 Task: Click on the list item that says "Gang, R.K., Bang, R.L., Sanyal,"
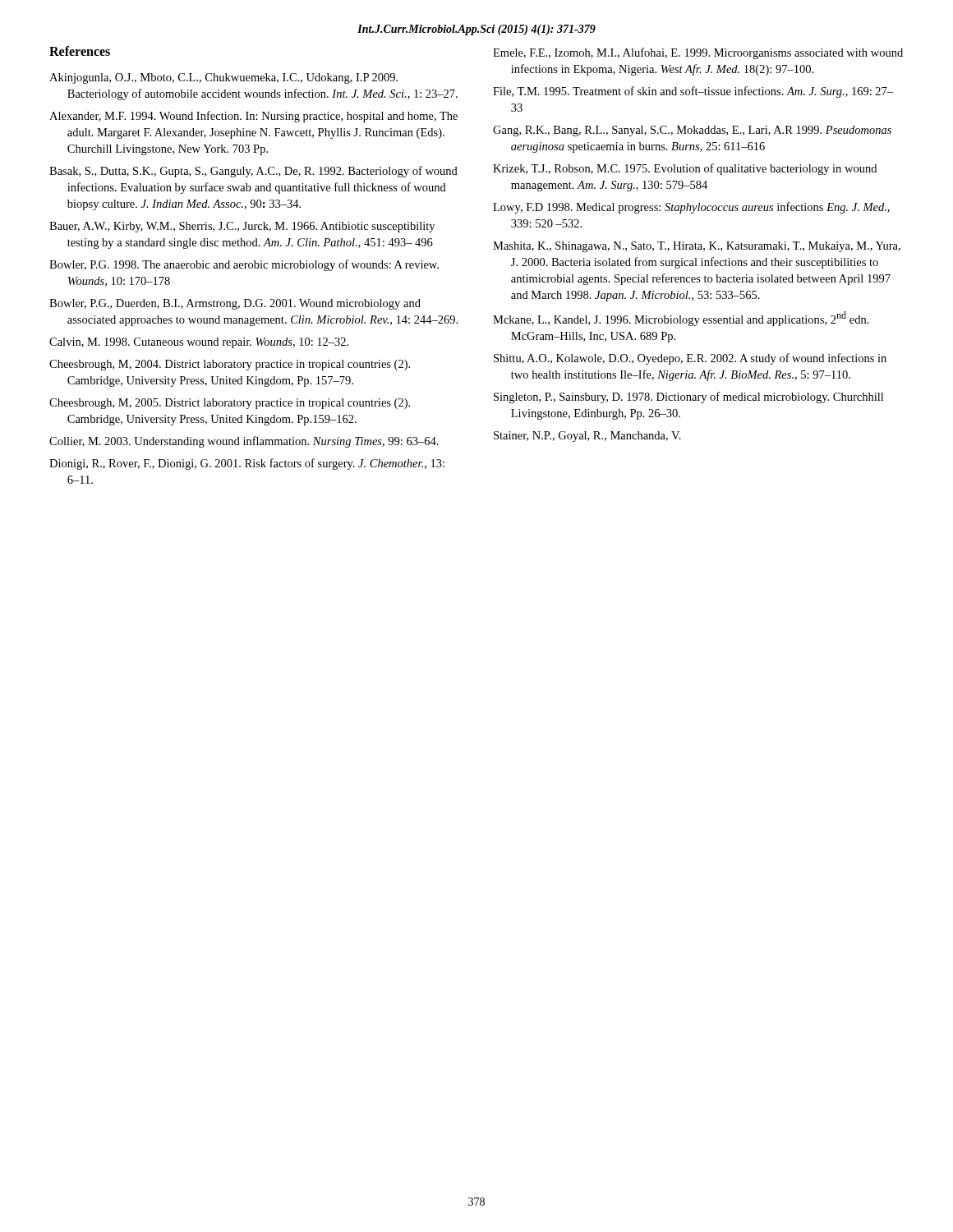coord(692,138)
